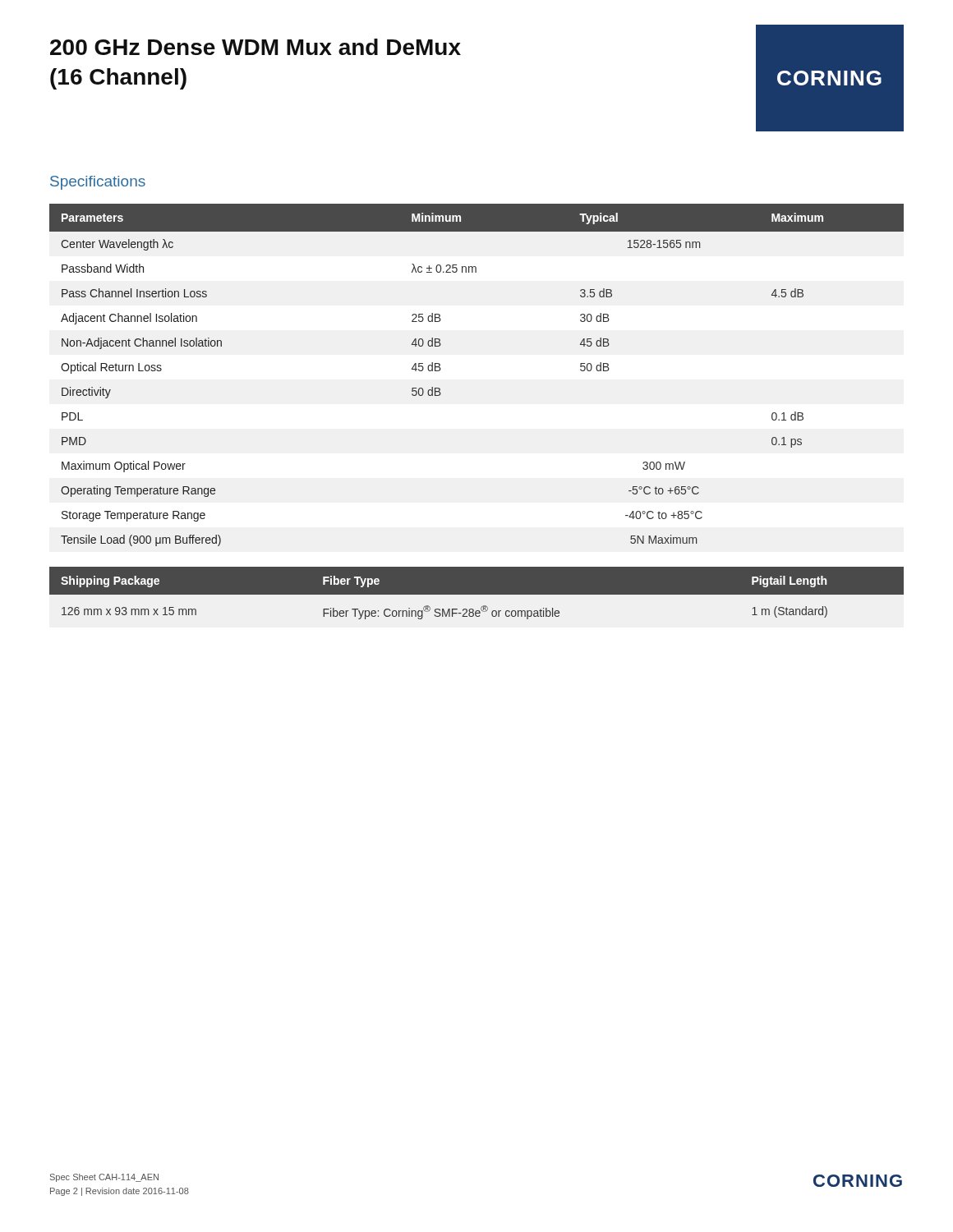The height and width of the screenshot is (1232, 953).
Task: Select the table that reads "126 mm x 93 mm"
Action: point(476,597)
